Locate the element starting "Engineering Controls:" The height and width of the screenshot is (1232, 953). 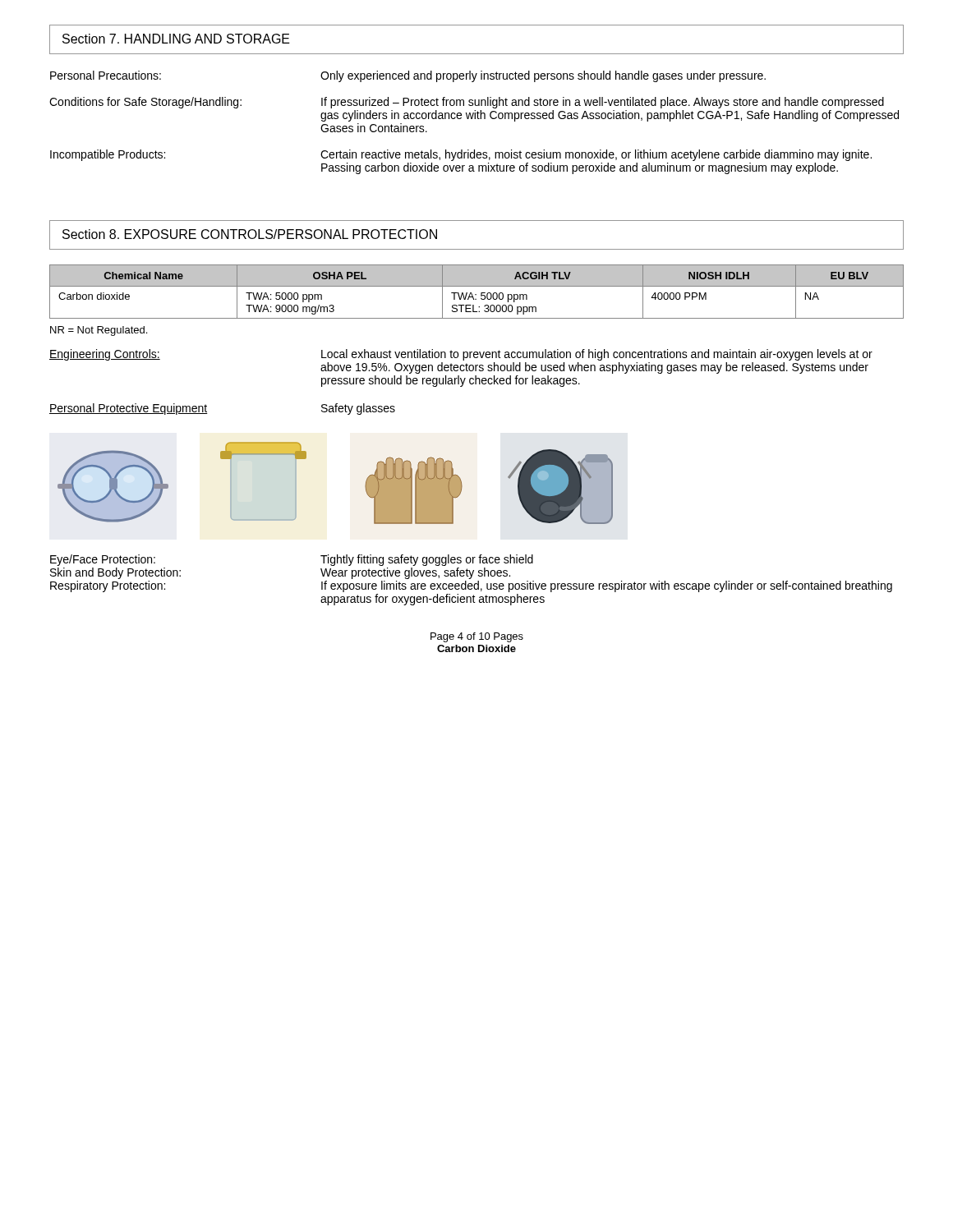[105, 354]
